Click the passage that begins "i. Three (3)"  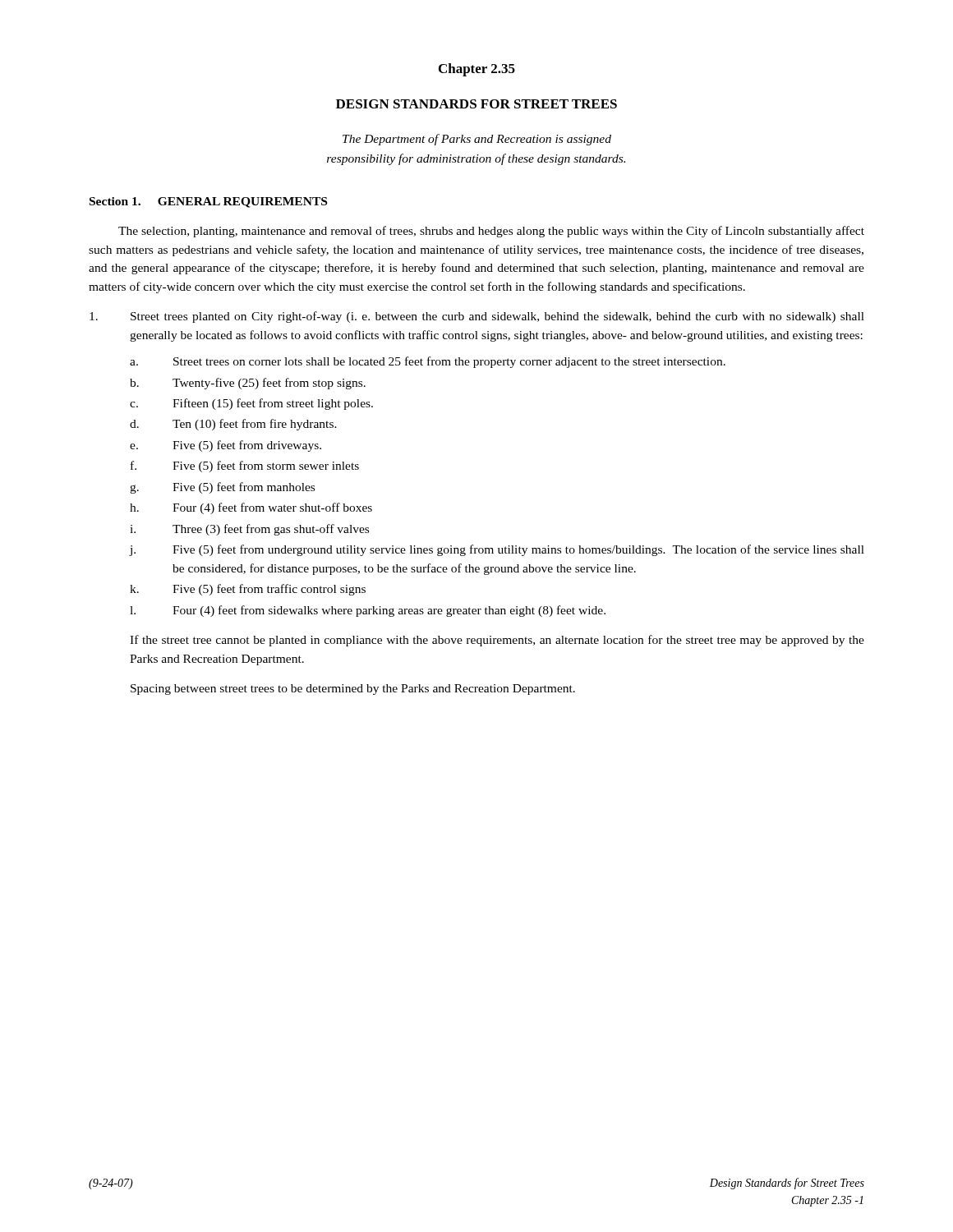(x=249, y=530)
